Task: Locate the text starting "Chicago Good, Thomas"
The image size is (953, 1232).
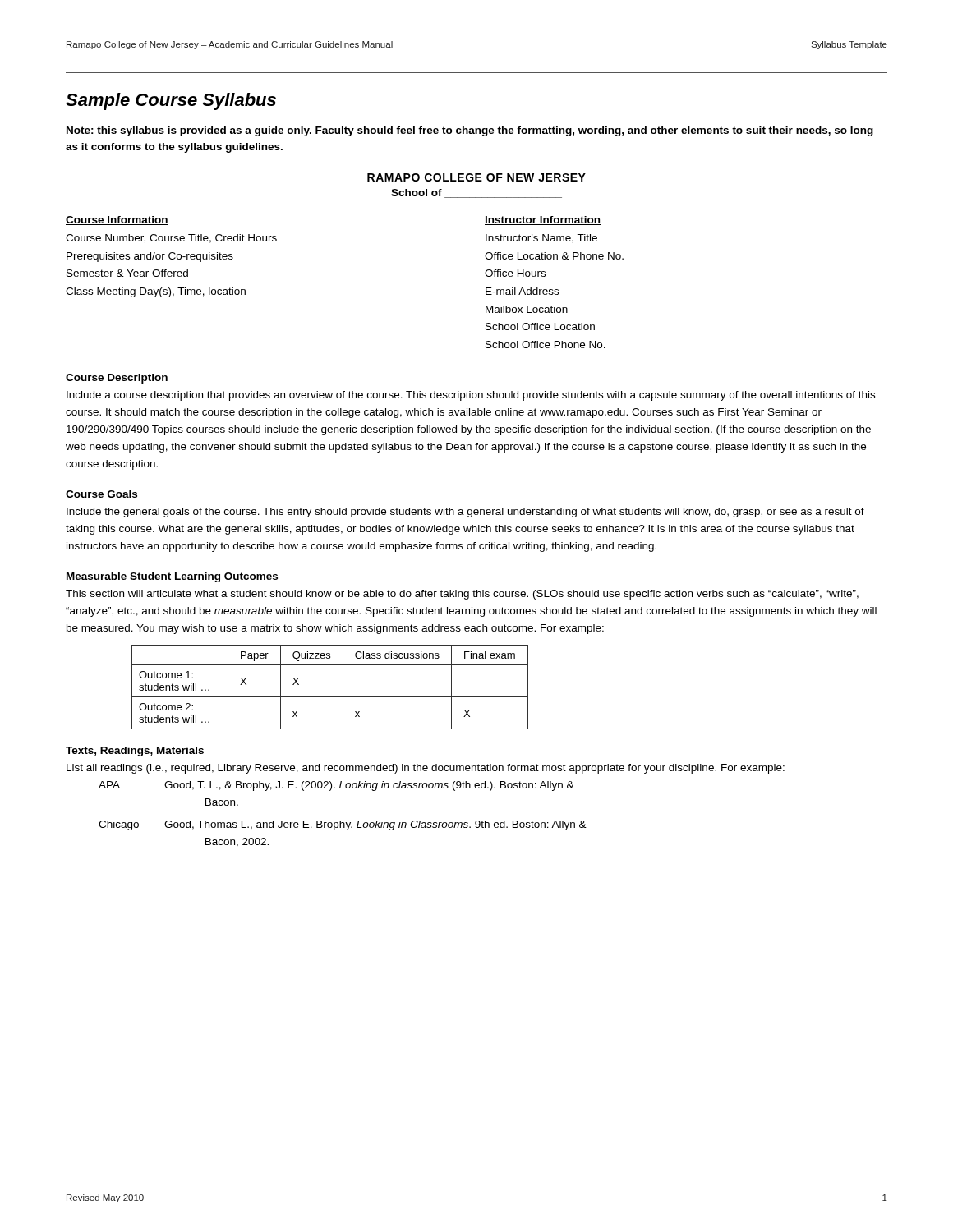Action: (493, 834)
